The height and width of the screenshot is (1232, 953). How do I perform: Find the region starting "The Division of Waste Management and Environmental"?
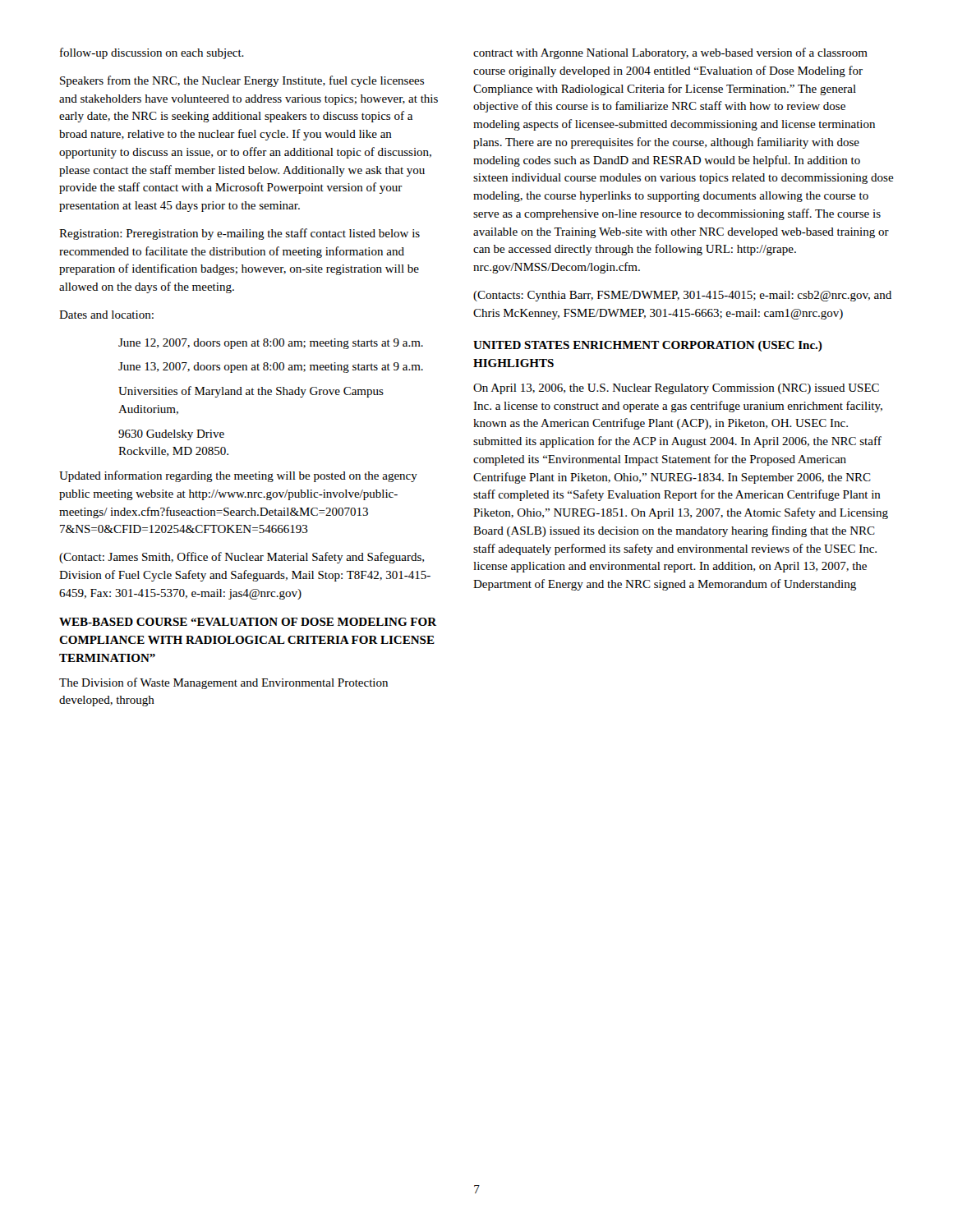click(224, 691)
